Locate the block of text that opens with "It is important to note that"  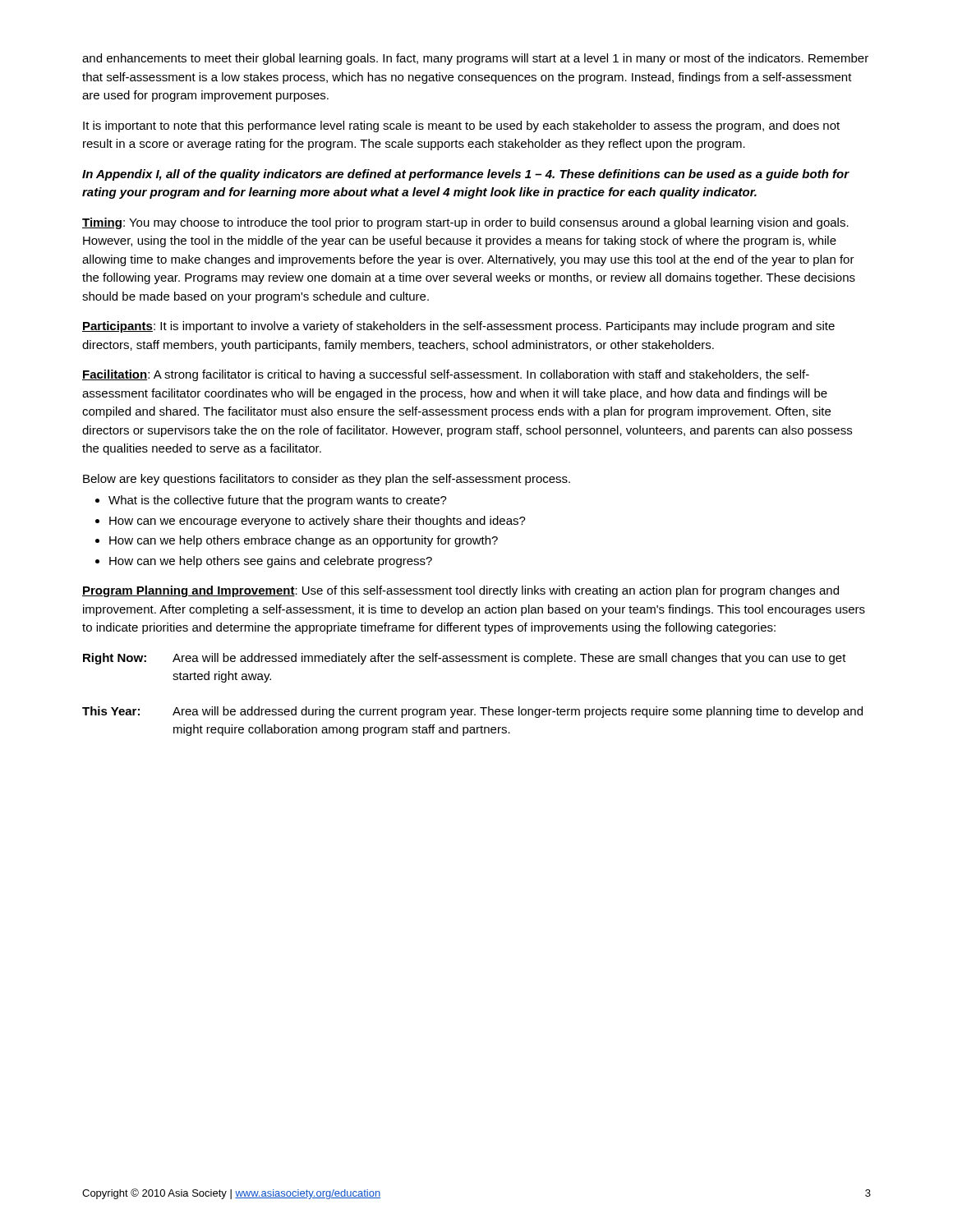461,134
